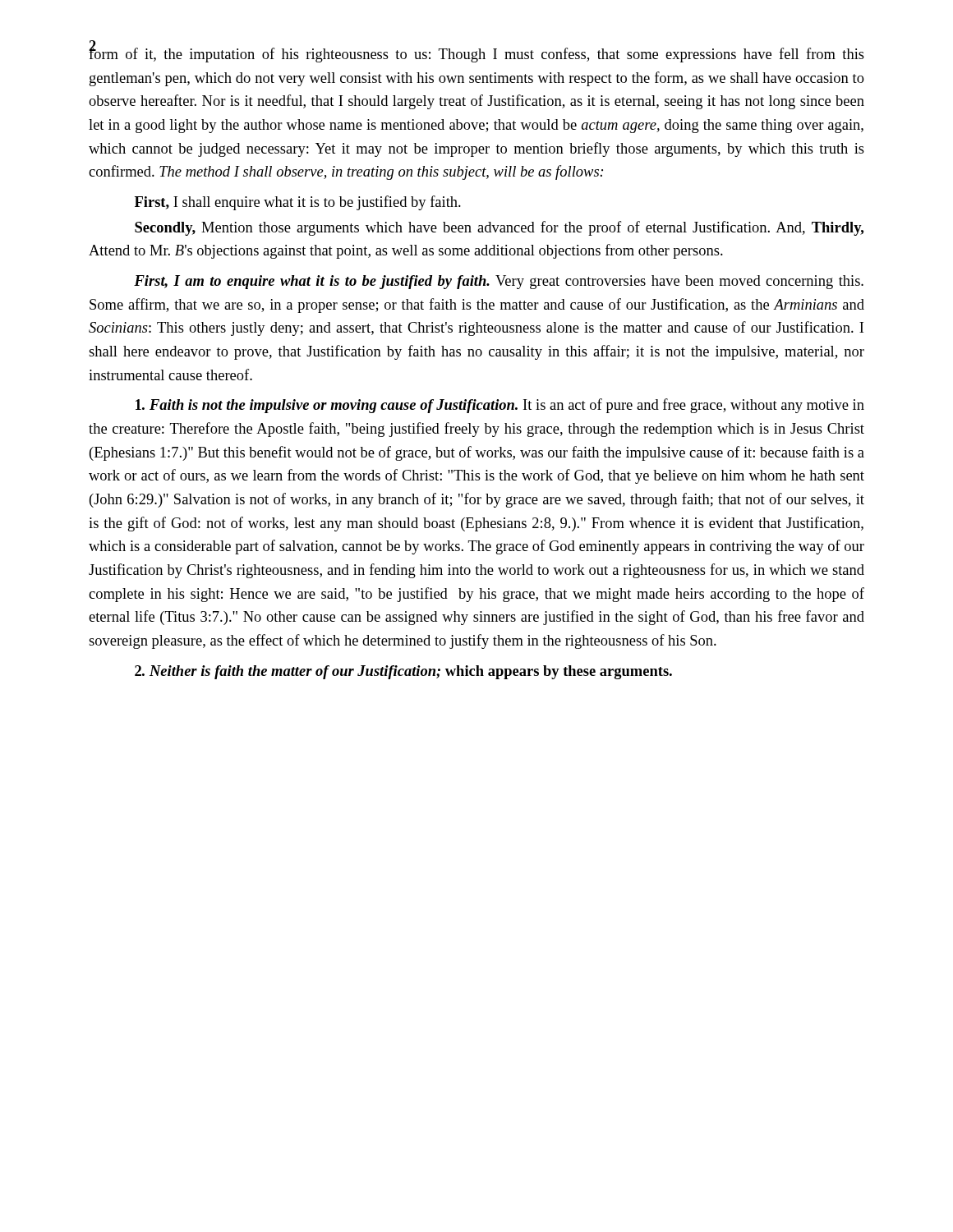The width and height of the screenshot is (953, 1232).
Task: Locate the text block containing "First, I am to enquire what it is"
Action: pos(476,328)
